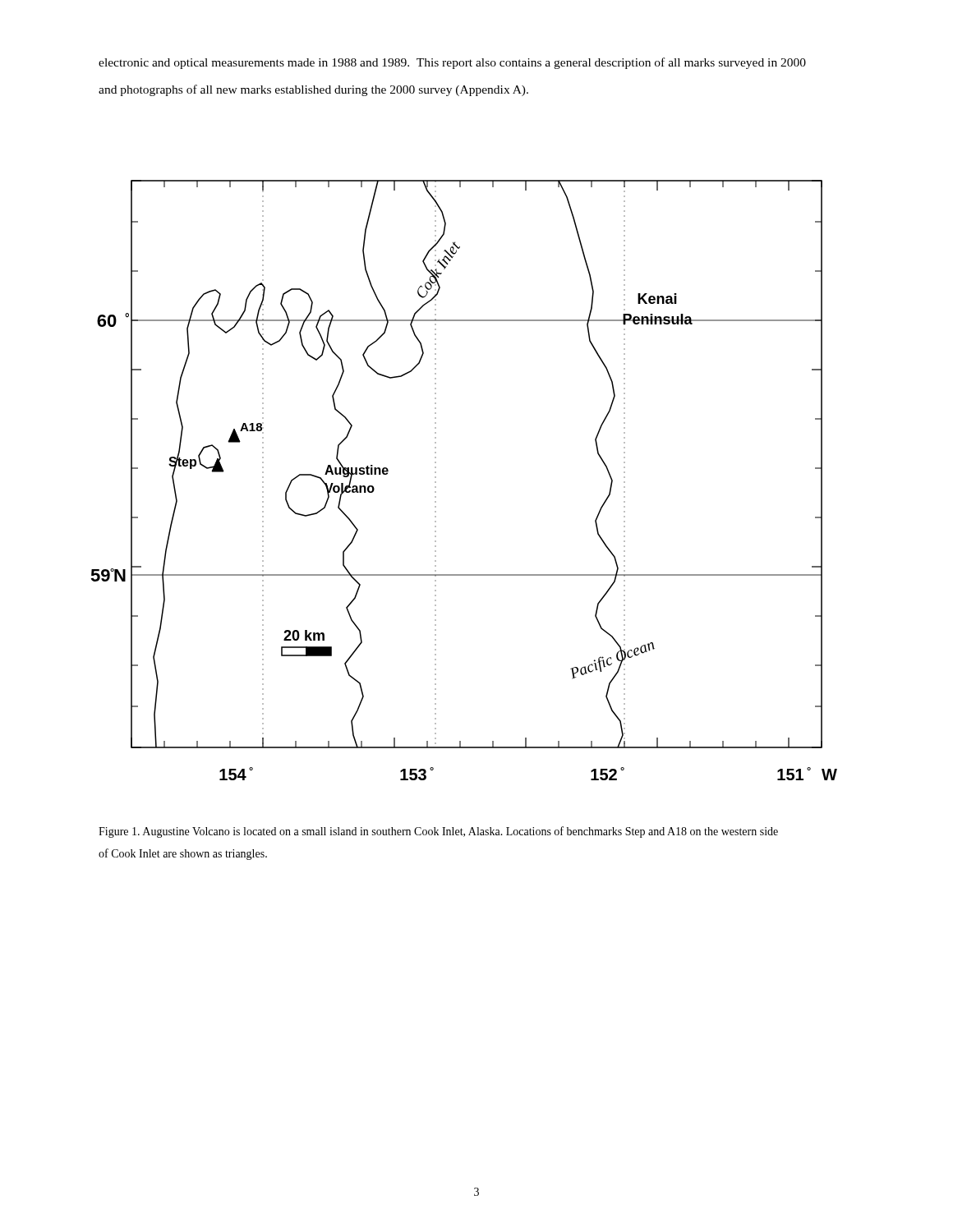Point to the block starting "electronic and optical measurements made in"
The height and width of the screenshot is (1232, 953).
click(452, 75)
